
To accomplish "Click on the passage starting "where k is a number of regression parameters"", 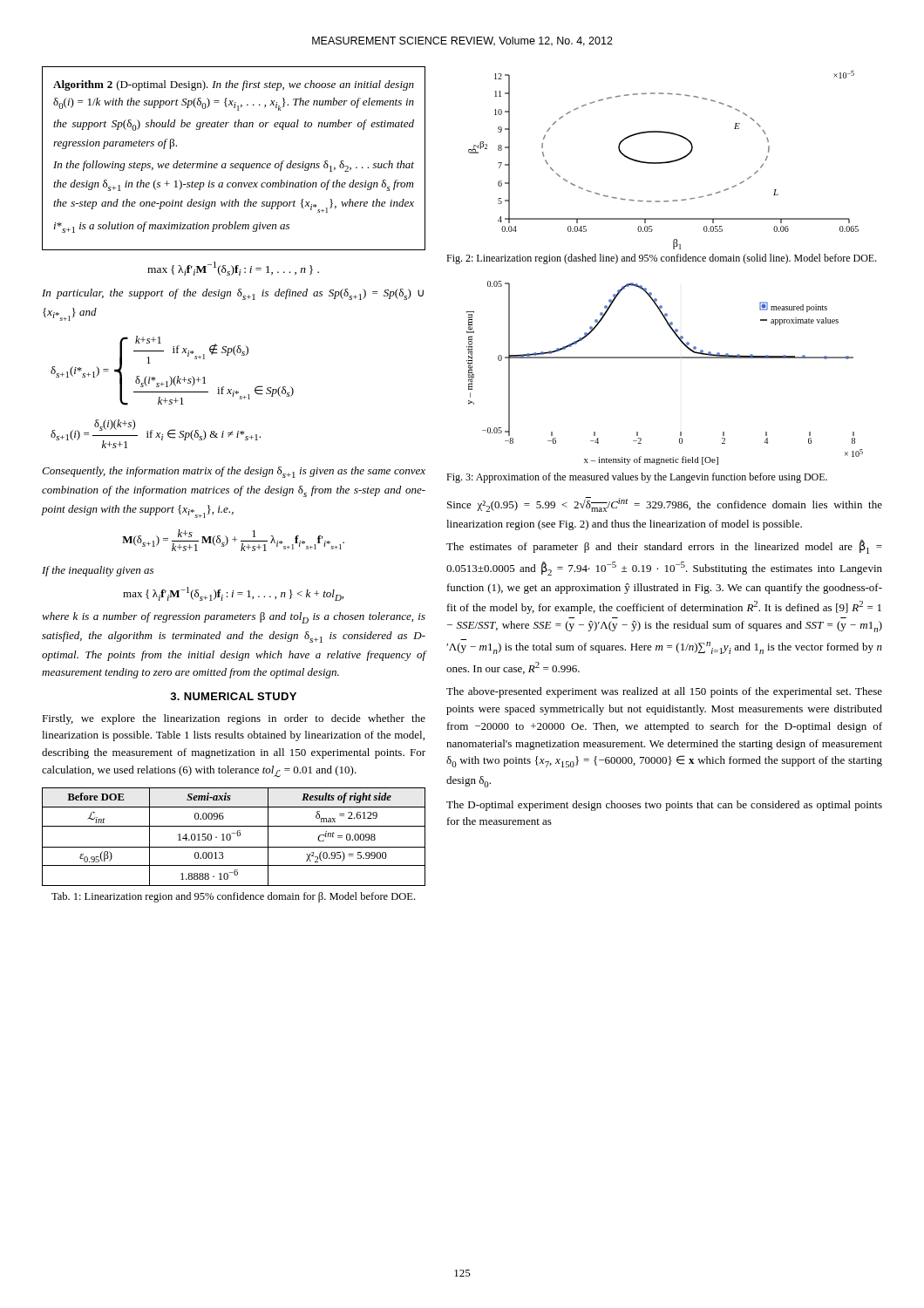I will [234, 644].
